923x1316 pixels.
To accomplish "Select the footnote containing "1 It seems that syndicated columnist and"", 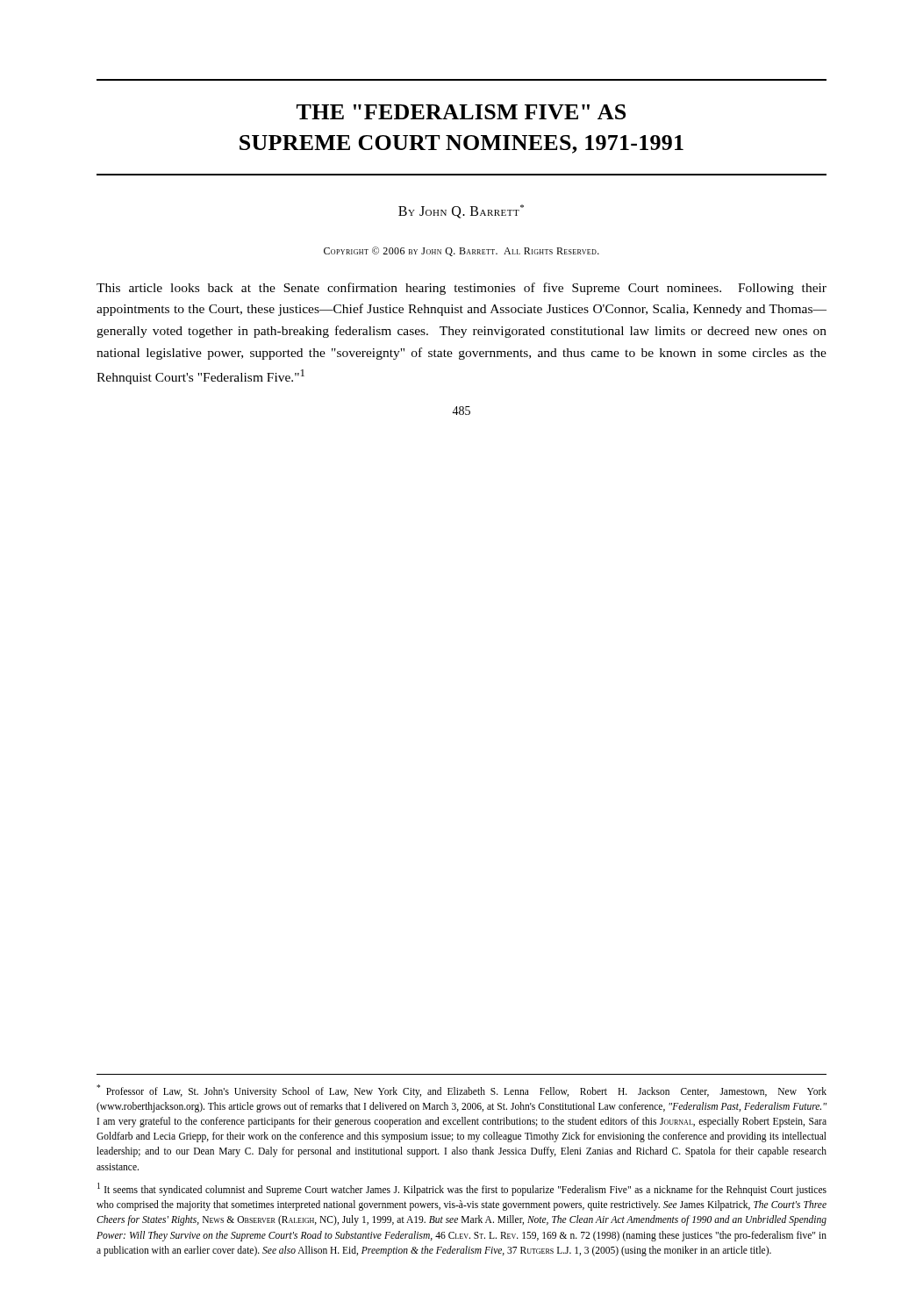I will click(x=462, y=1218).
